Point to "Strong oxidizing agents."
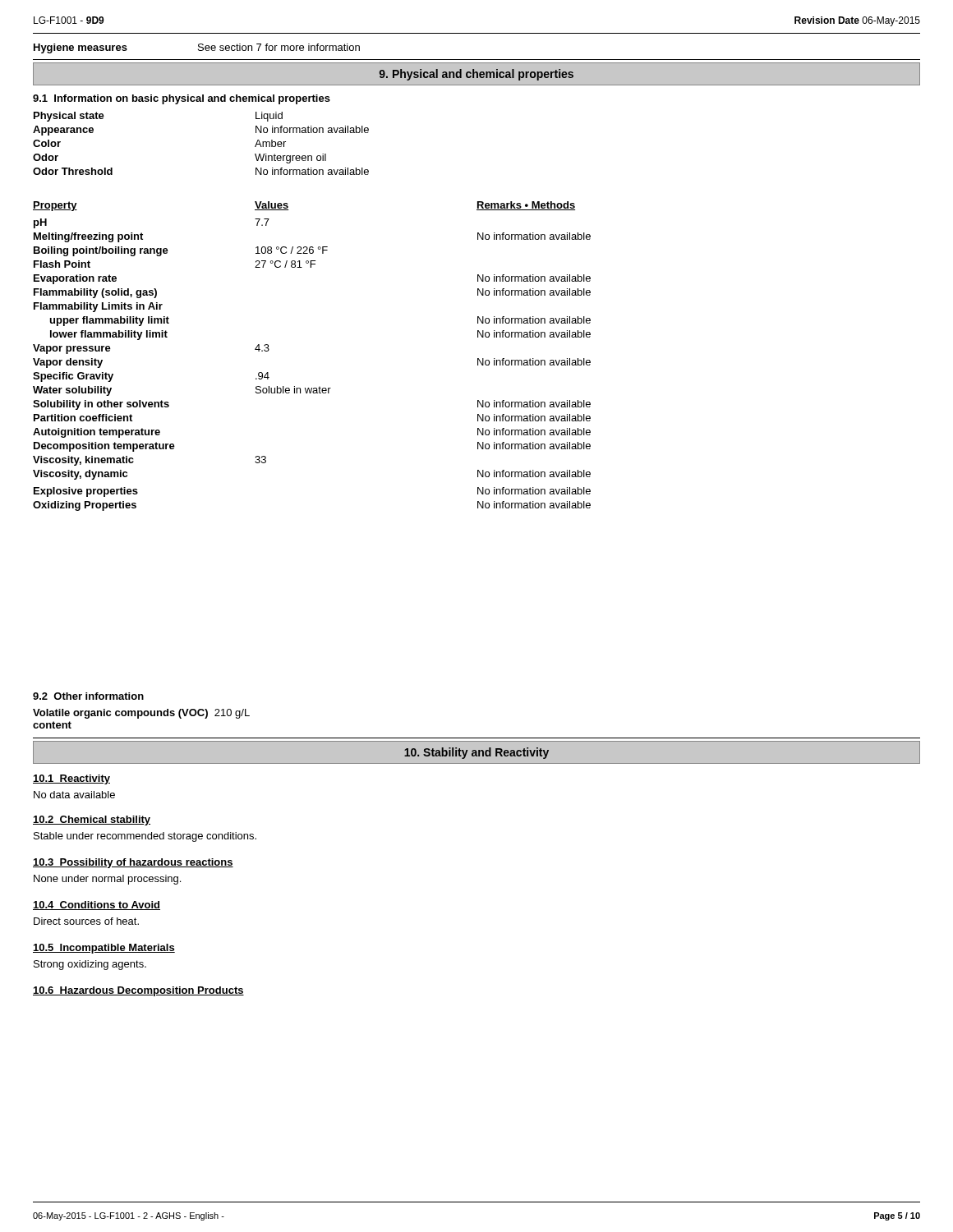 pos(90,964)
